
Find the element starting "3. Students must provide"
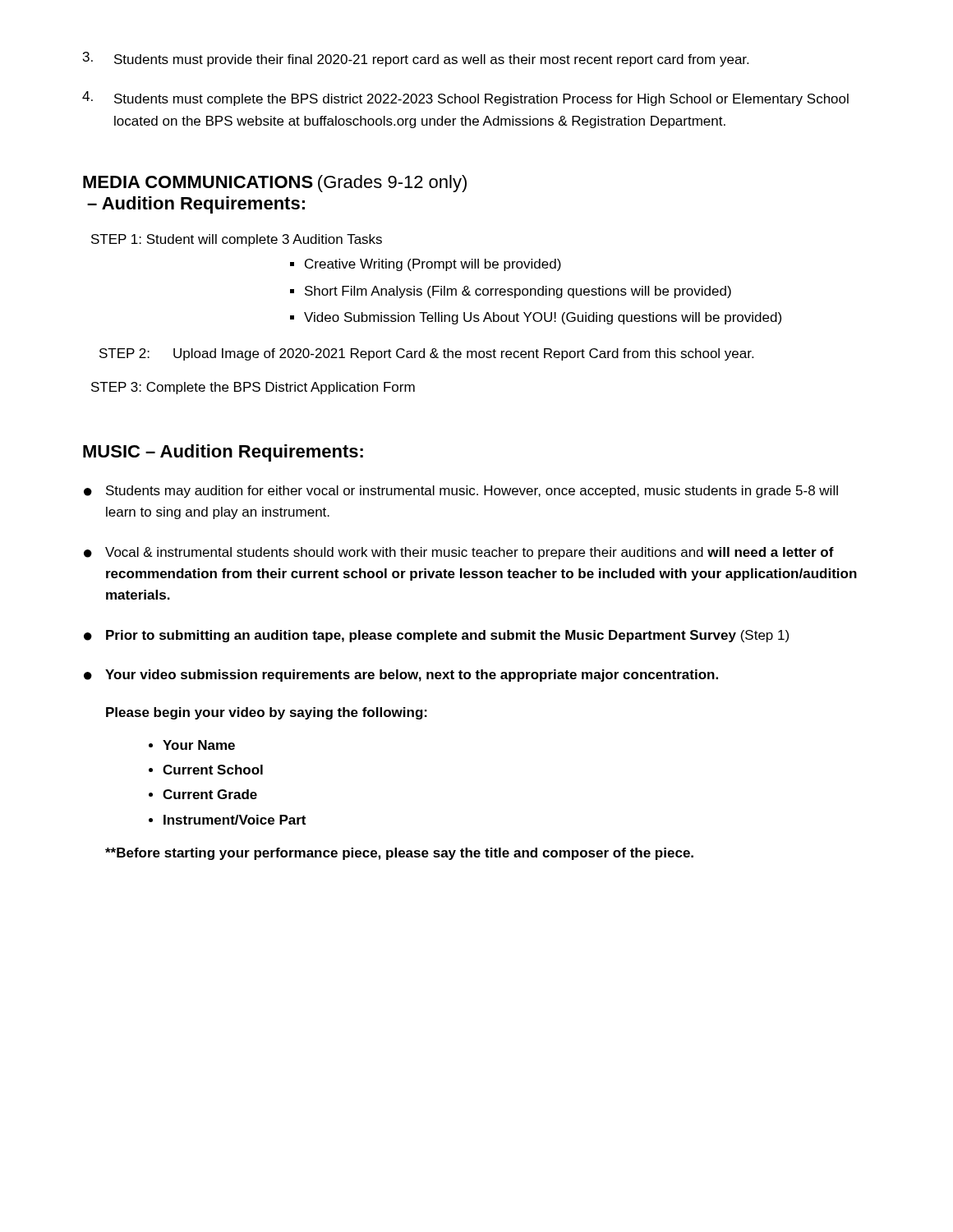pos(476,60)
